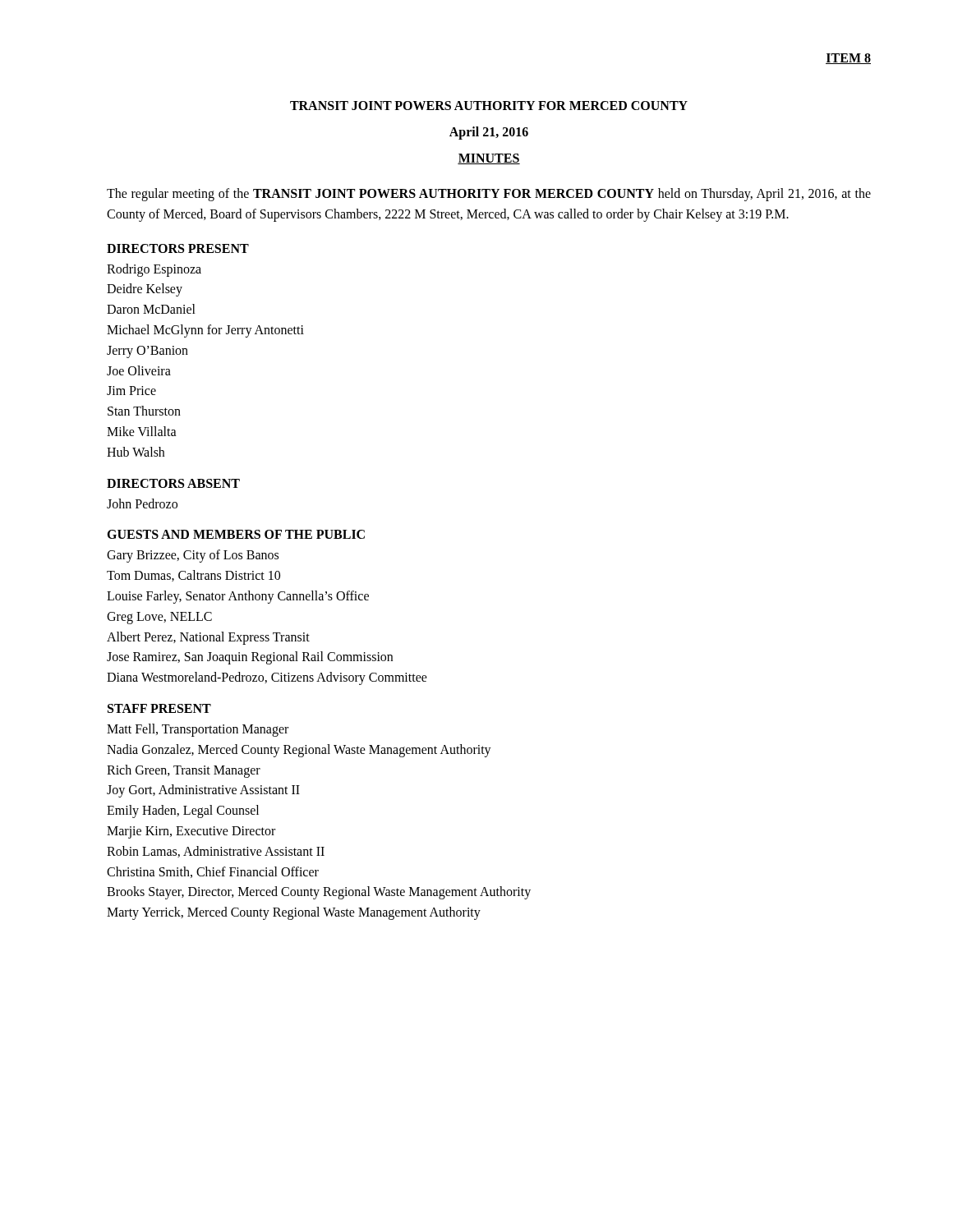Locate the list item with the text "Gary Brizzee, City of Los"

tap(193, 555)
